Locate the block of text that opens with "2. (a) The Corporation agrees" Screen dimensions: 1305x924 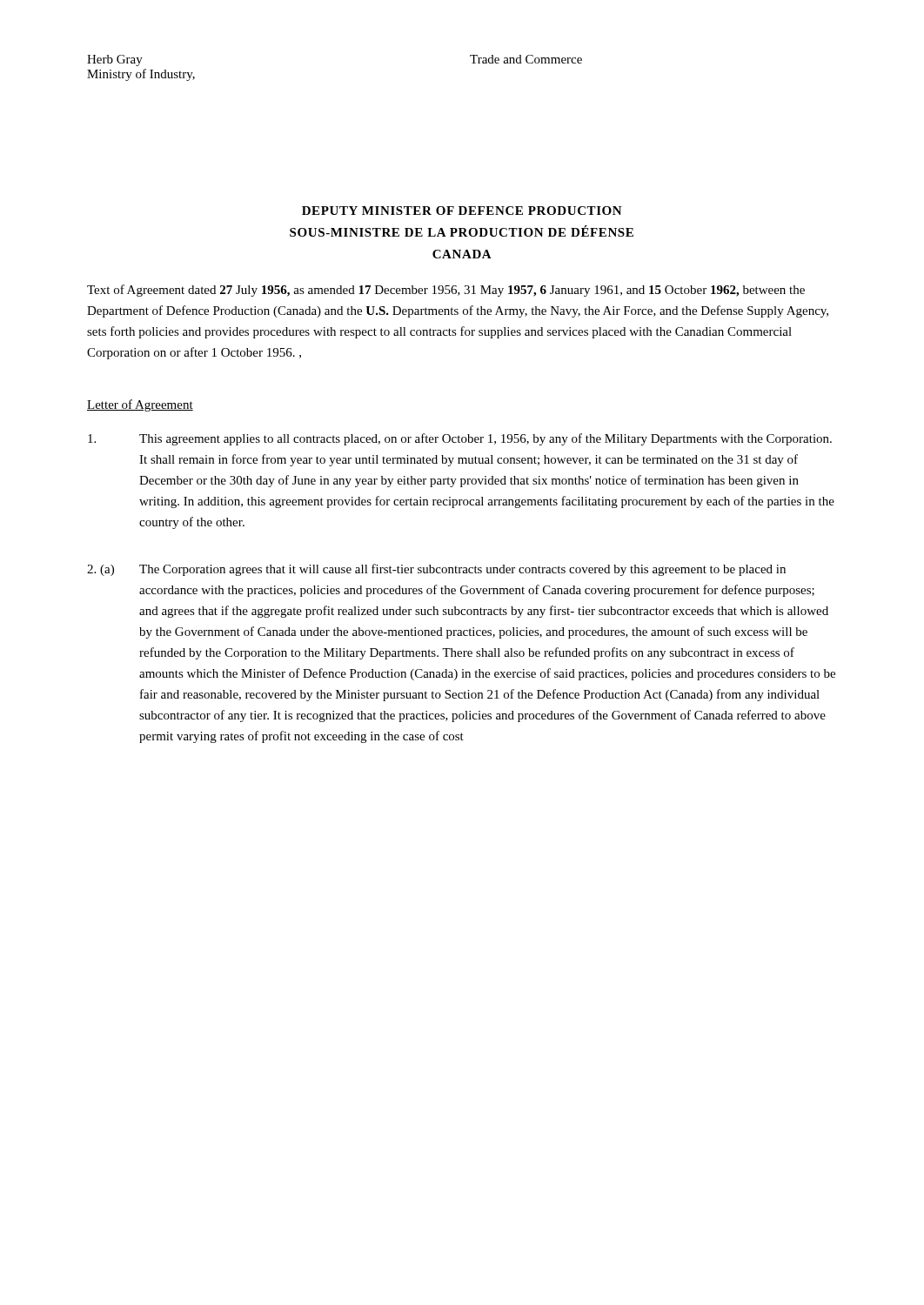(462, 652)
